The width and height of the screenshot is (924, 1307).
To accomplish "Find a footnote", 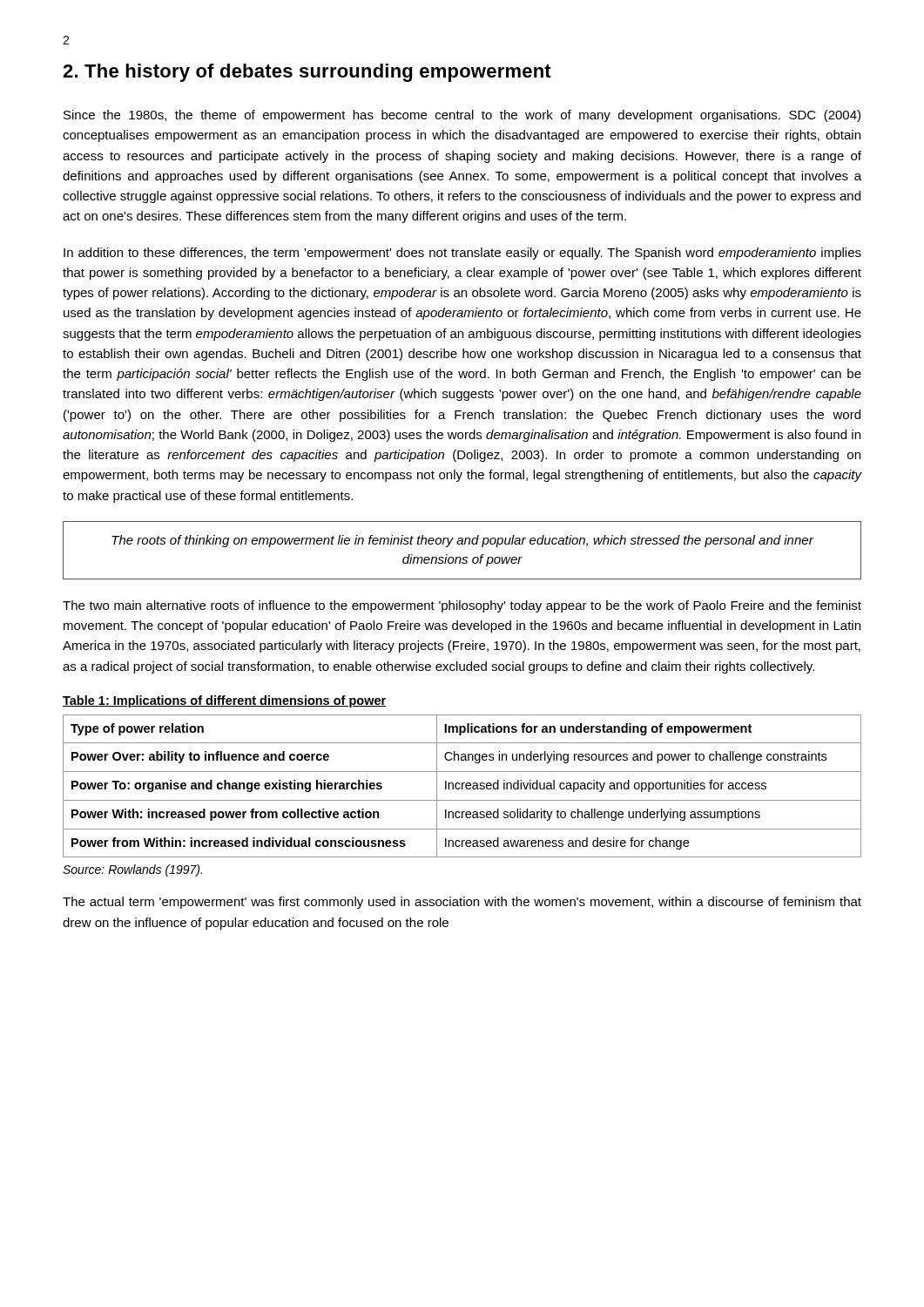I will 133,870.
